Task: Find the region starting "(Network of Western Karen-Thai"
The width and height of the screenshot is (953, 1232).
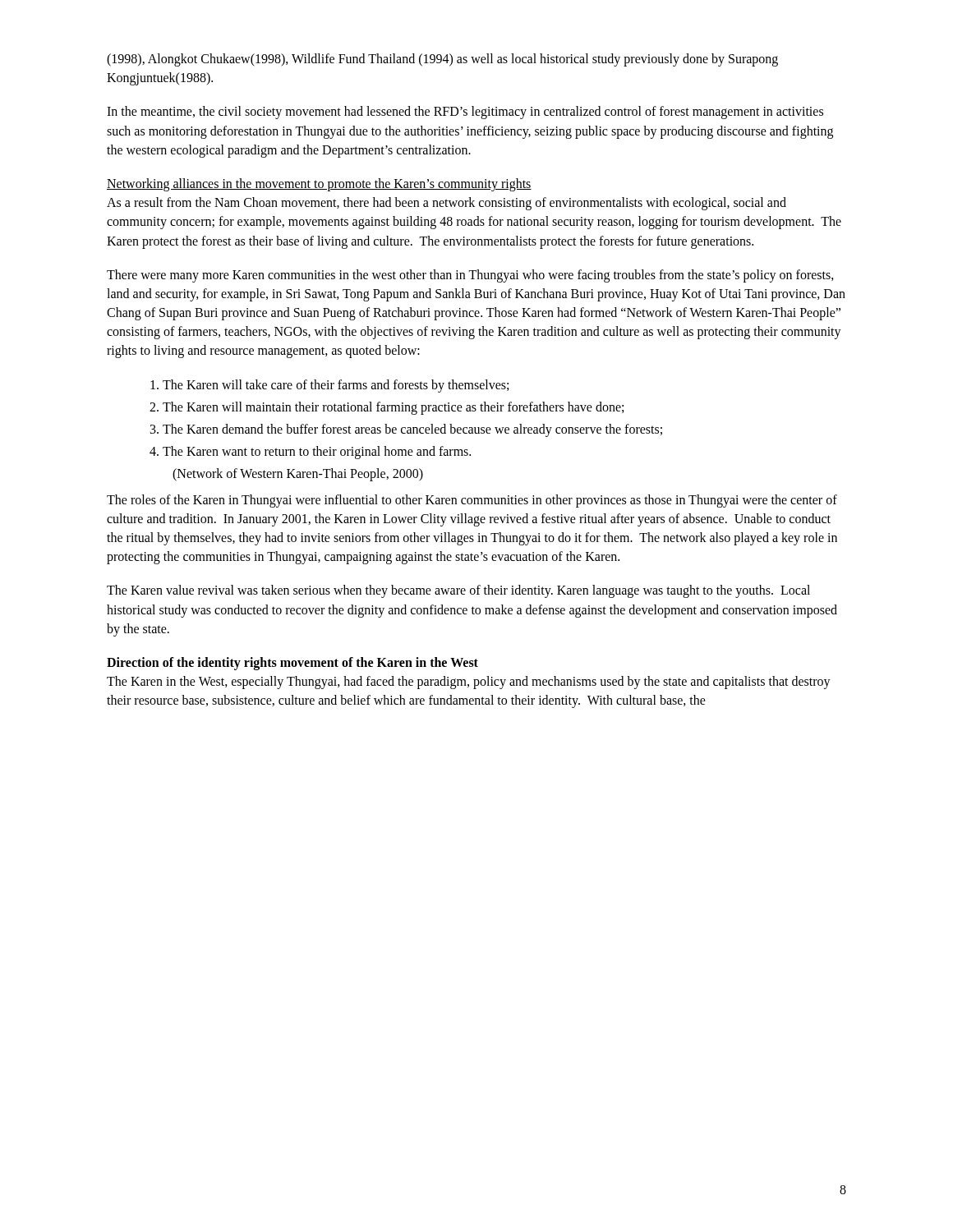Action: 298,474
